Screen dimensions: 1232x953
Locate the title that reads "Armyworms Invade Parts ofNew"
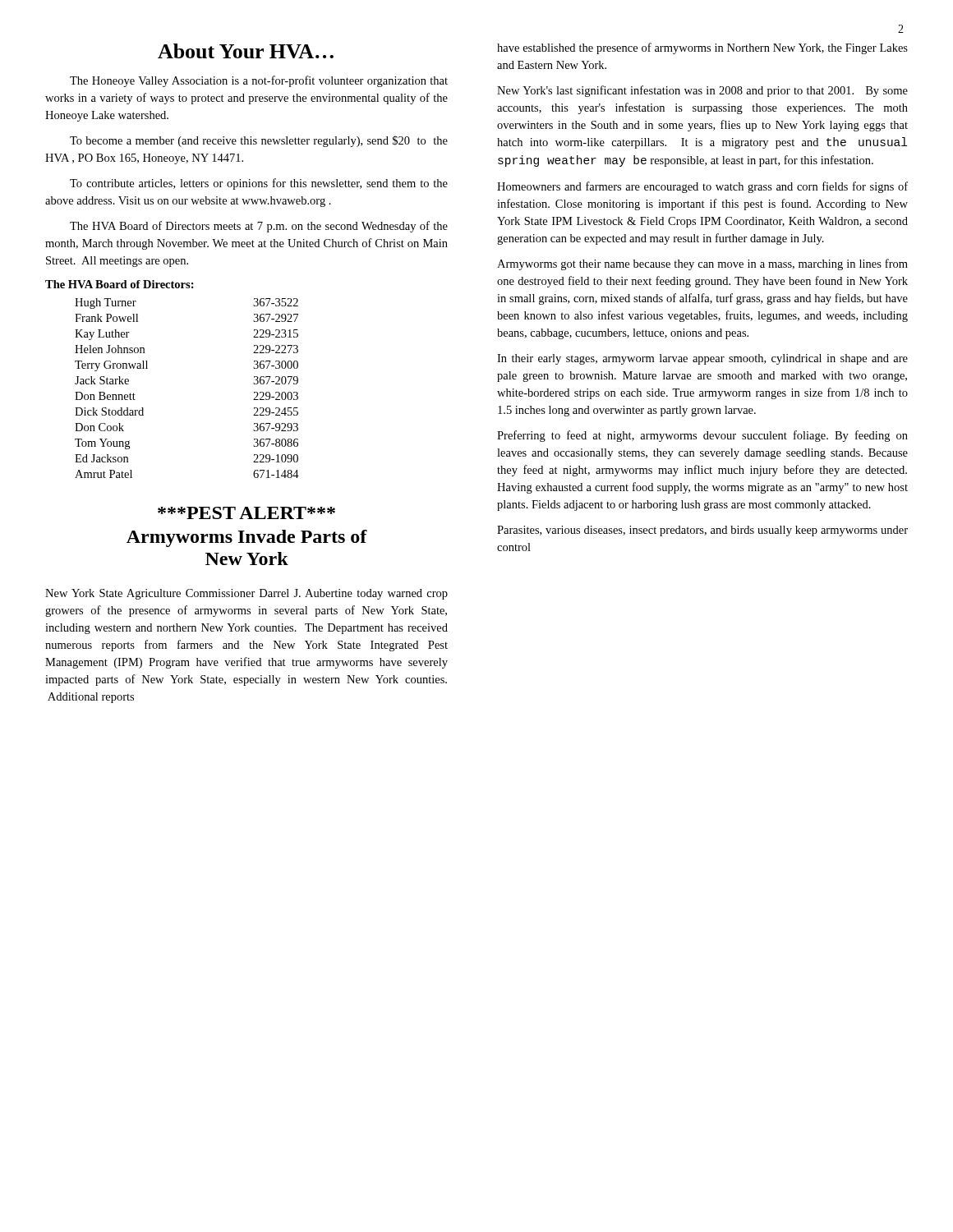(x=246, y=548)
